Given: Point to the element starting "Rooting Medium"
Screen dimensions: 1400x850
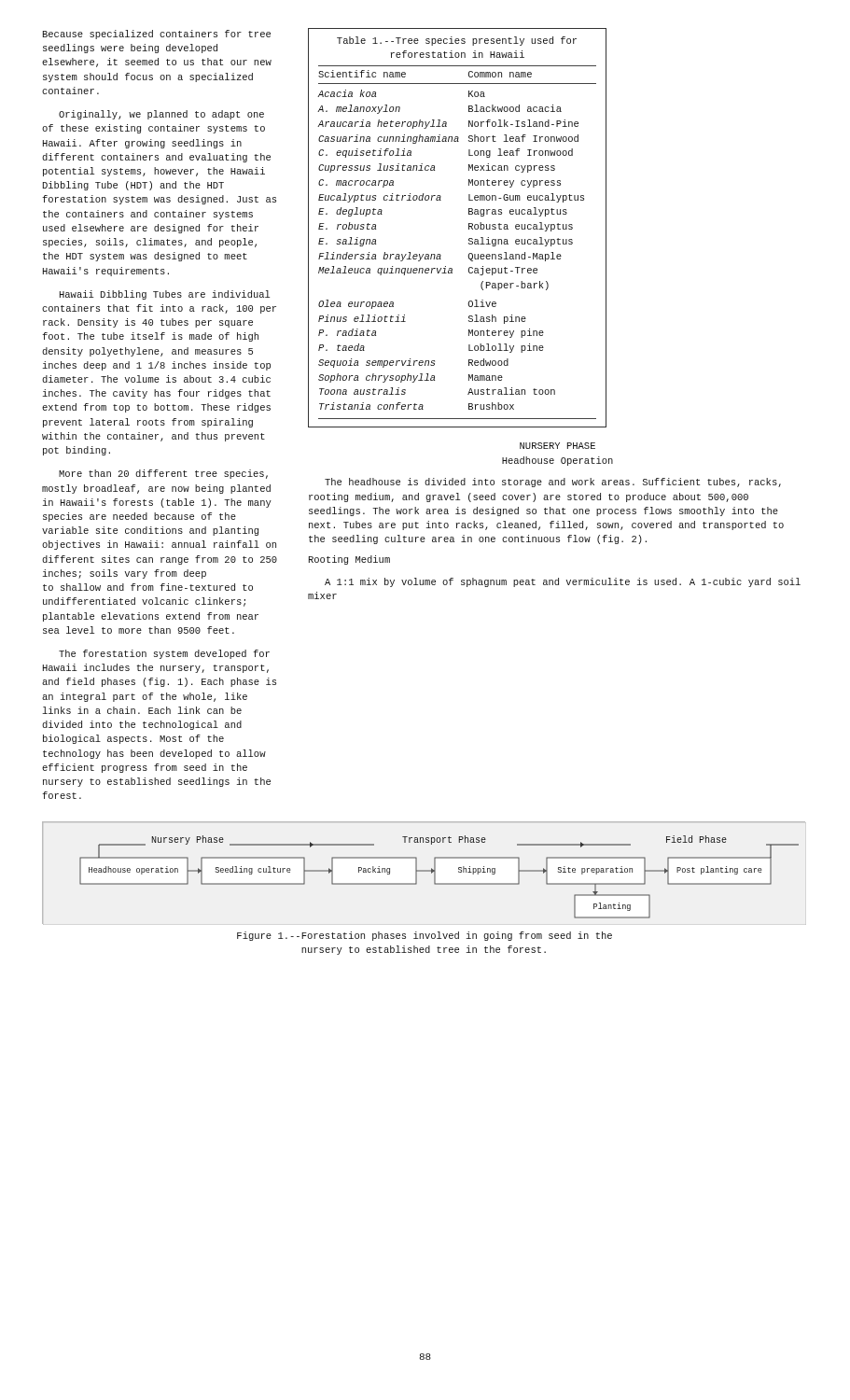Looking at the screenshot, I should point(349,560).
